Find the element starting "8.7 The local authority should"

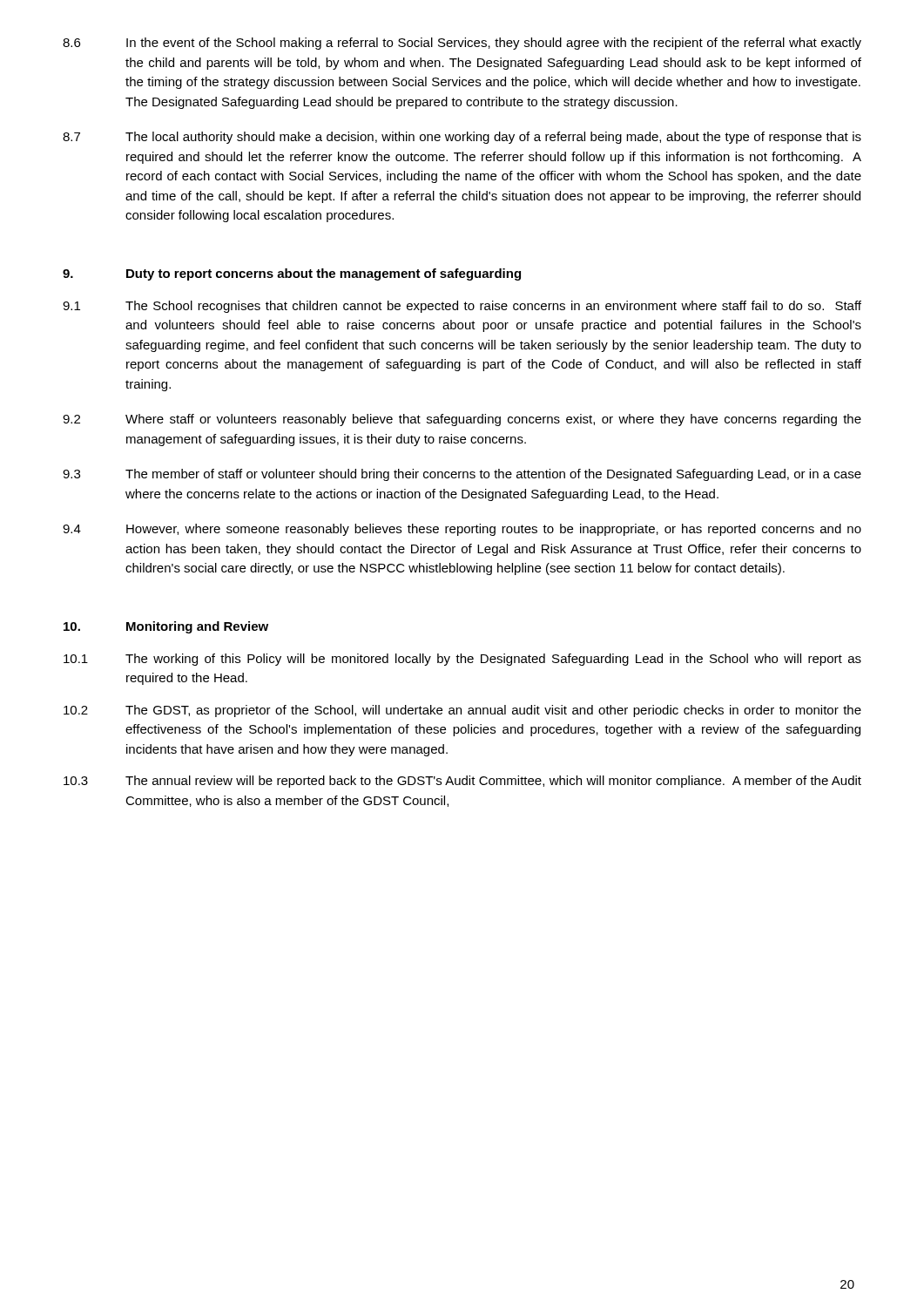click(462, 176)
